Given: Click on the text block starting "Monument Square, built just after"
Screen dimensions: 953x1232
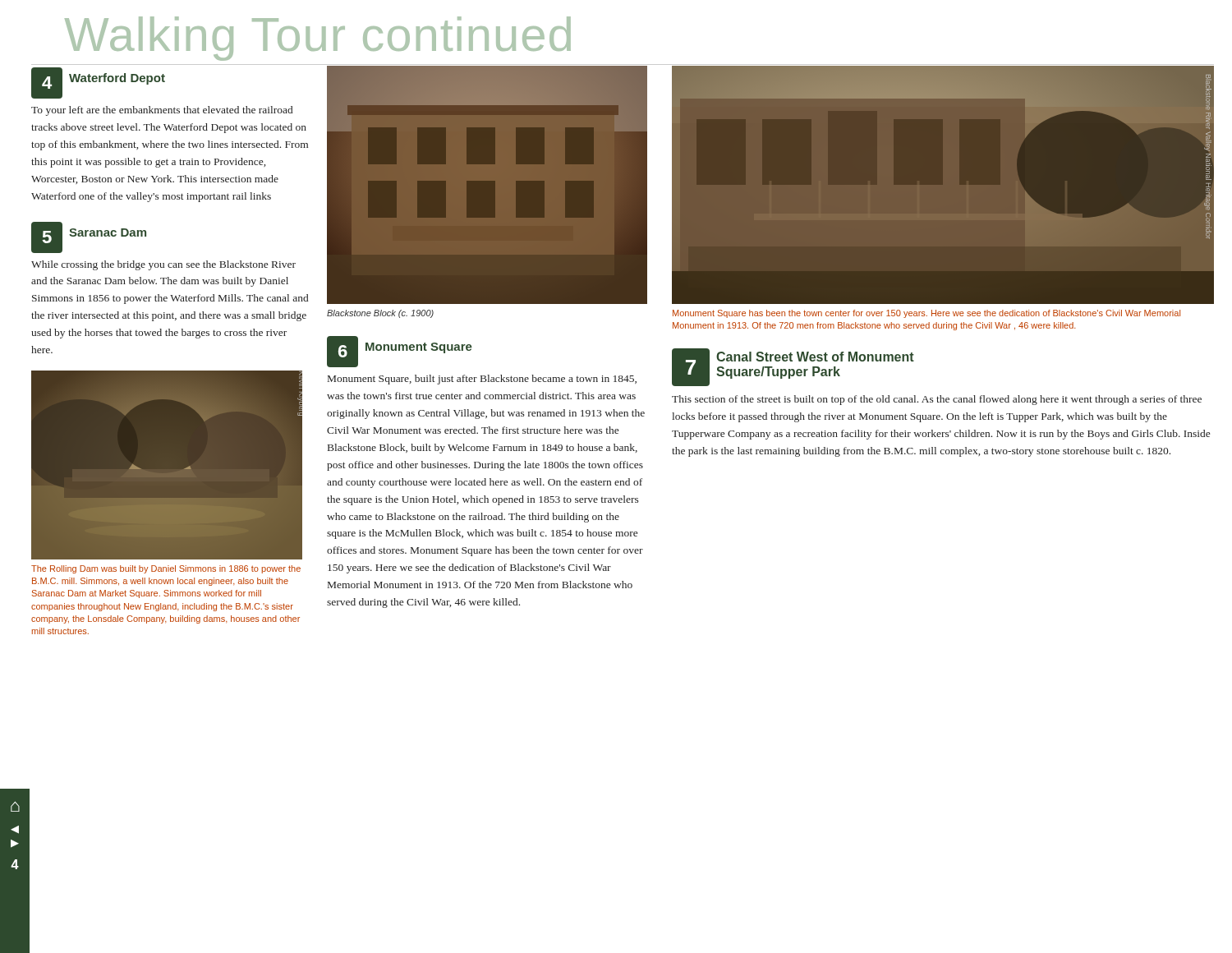Looking at the screenshot, I should [x=487, y=491].
